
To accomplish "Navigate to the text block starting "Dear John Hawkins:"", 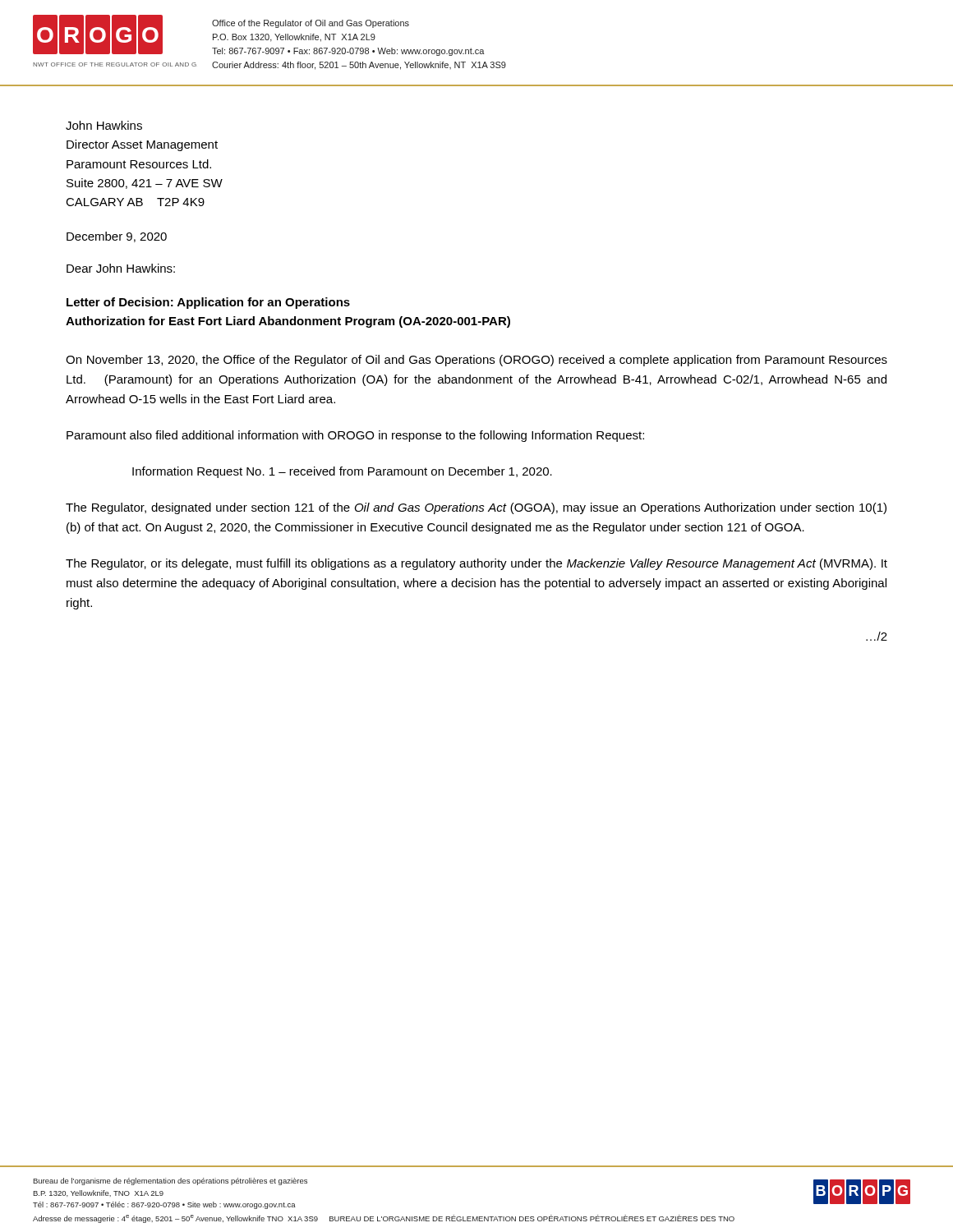I will (x=121, y=268).
